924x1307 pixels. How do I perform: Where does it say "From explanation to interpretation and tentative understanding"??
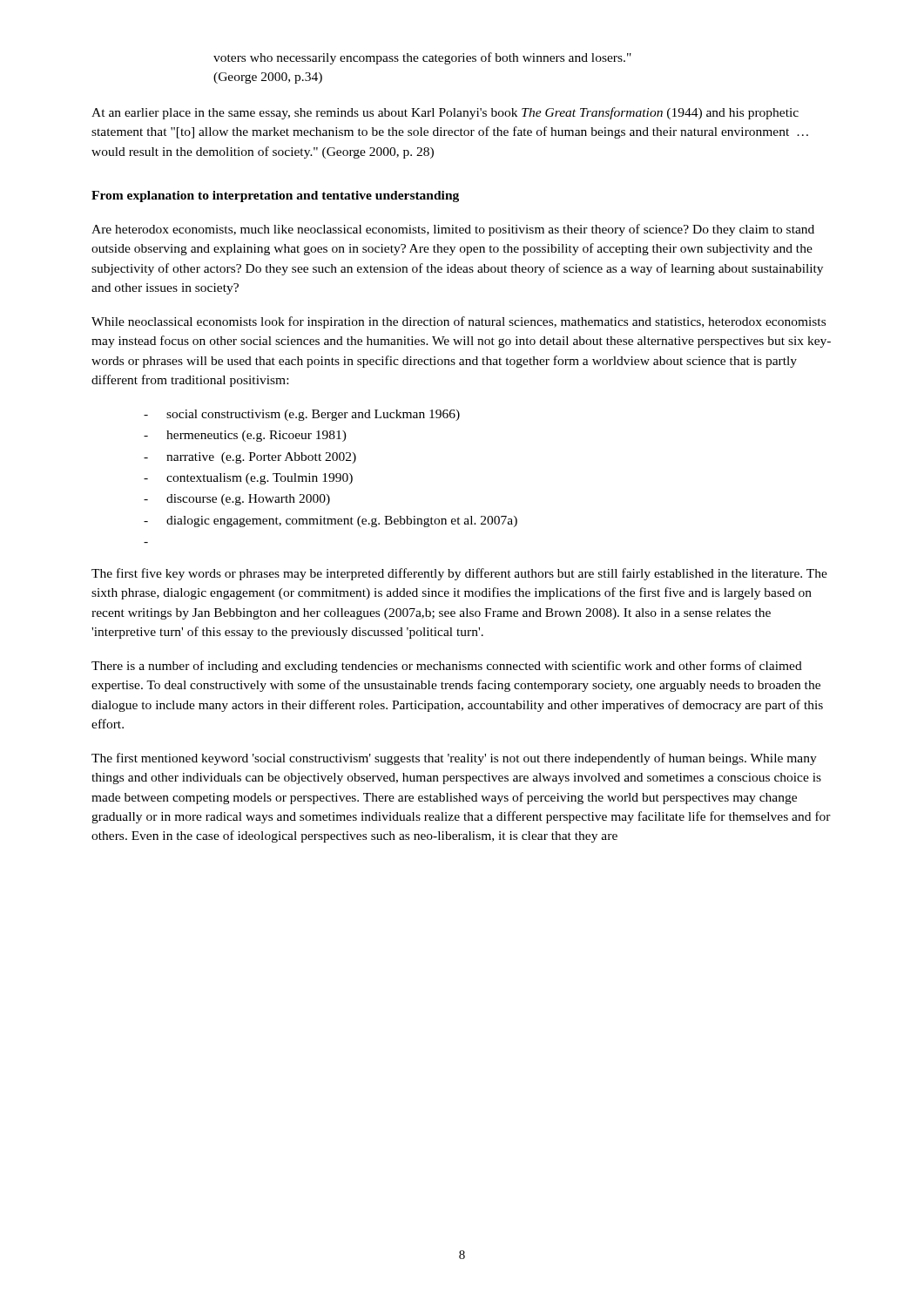pyautogui.click(x=275, y=195)
